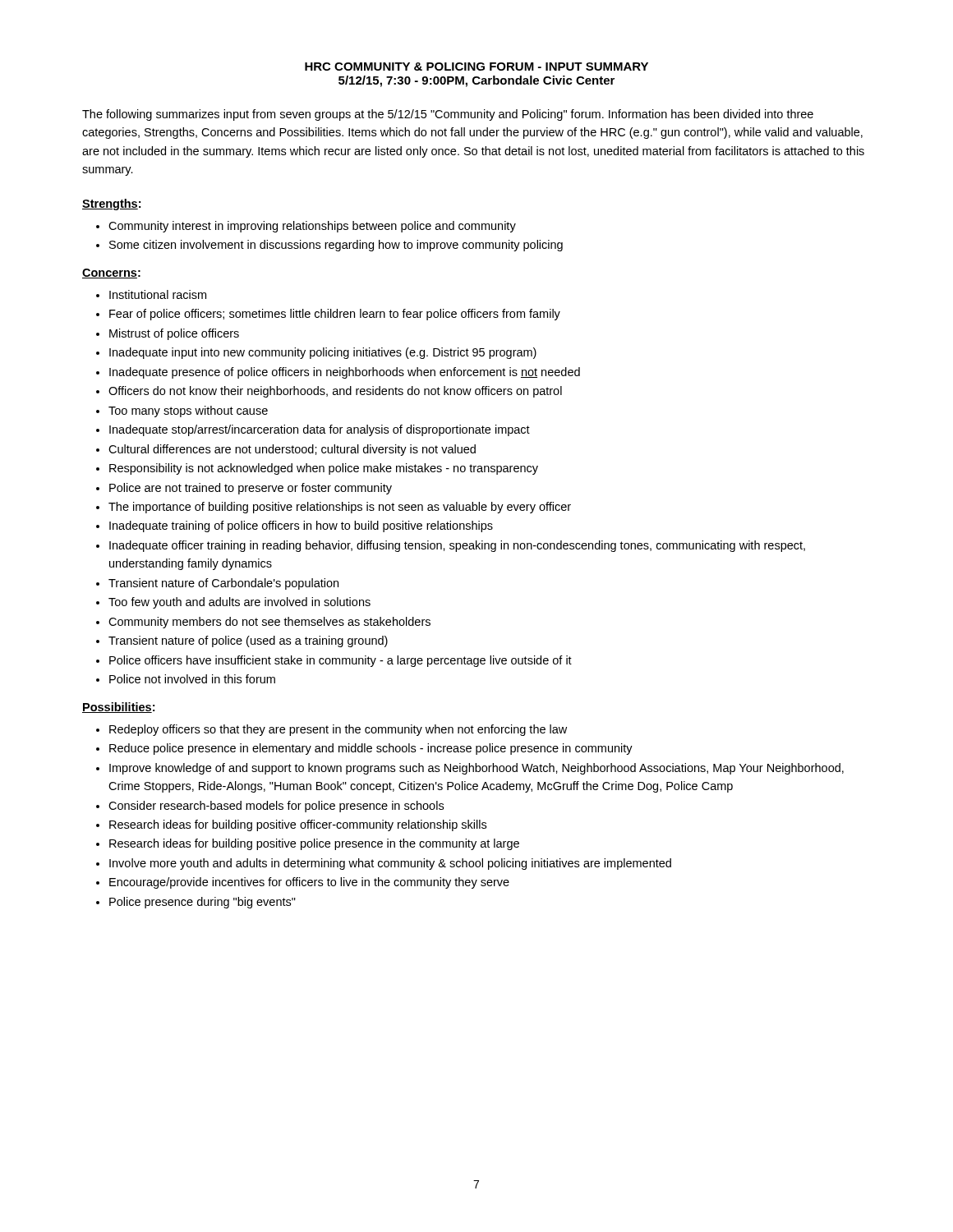Viewport: 953px width, 1232px height.
Task: Find the list item containing "Redeploy officers so that they are present in"
Action: (338, 729)
